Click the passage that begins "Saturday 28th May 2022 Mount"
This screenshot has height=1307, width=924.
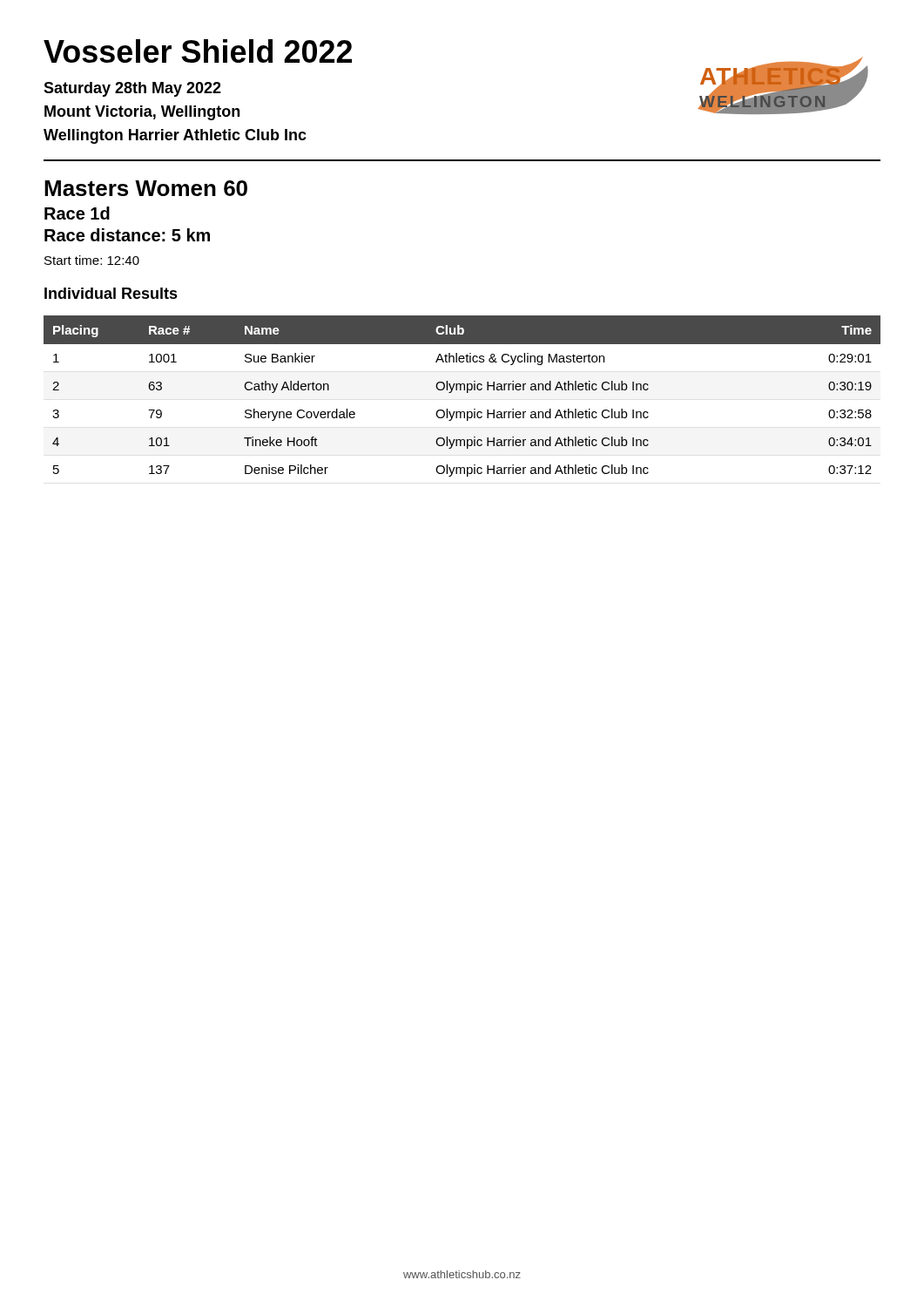(175, 111)
